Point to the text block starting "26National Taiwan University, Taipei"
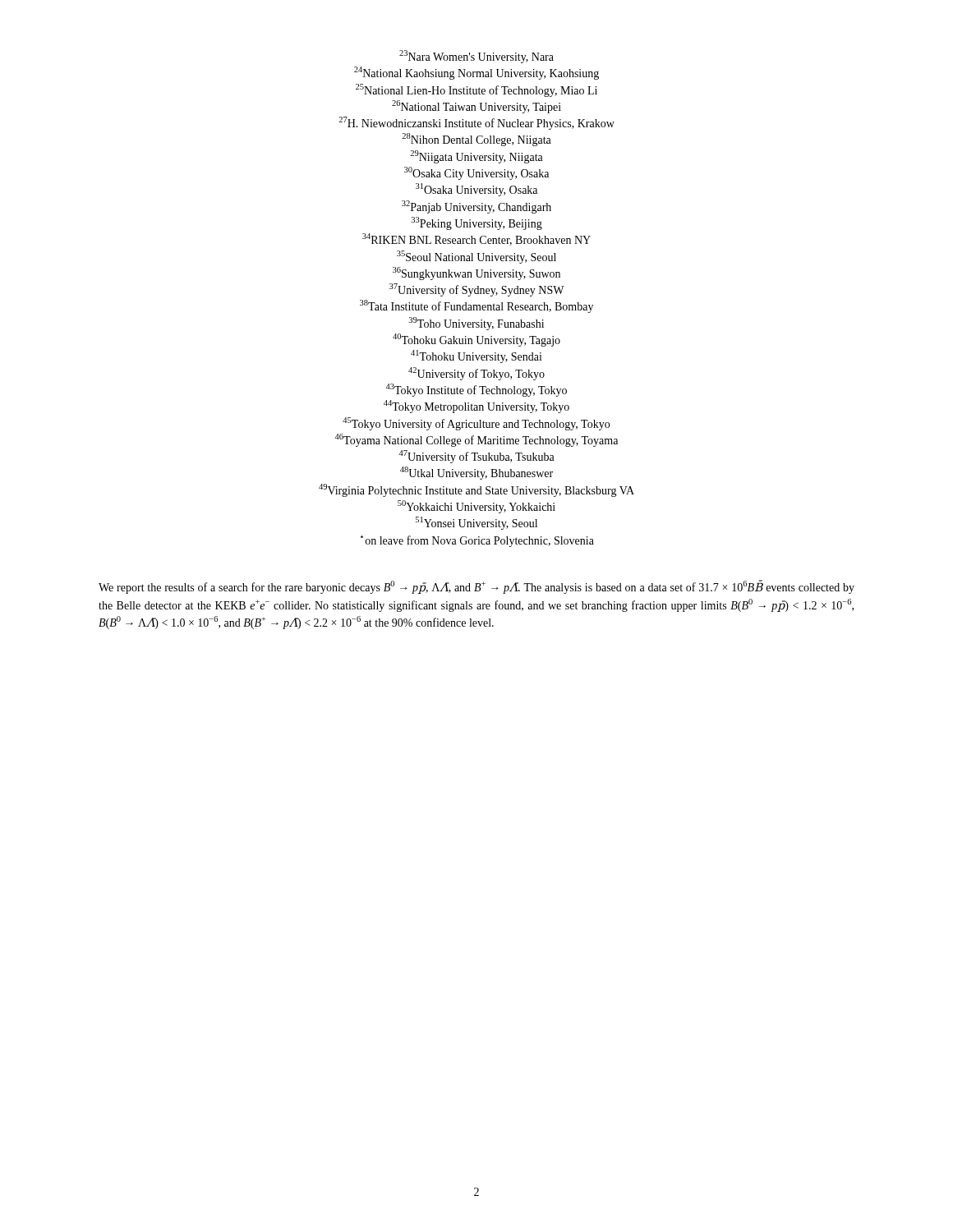This screenshot has width=953, height=1232. [476, 106]
